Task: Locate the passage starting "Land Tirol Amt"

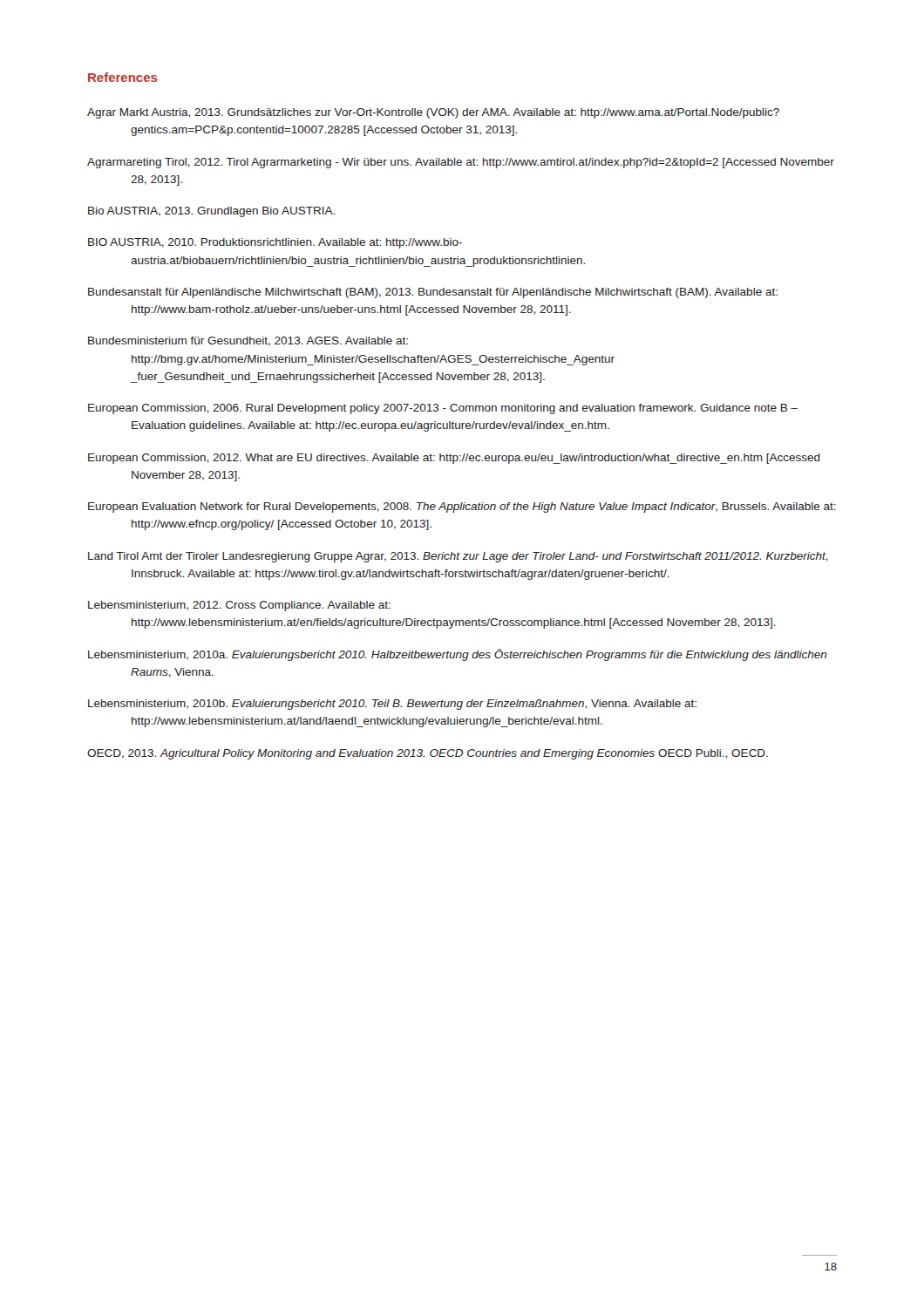Action: click(x=458, y=564)
